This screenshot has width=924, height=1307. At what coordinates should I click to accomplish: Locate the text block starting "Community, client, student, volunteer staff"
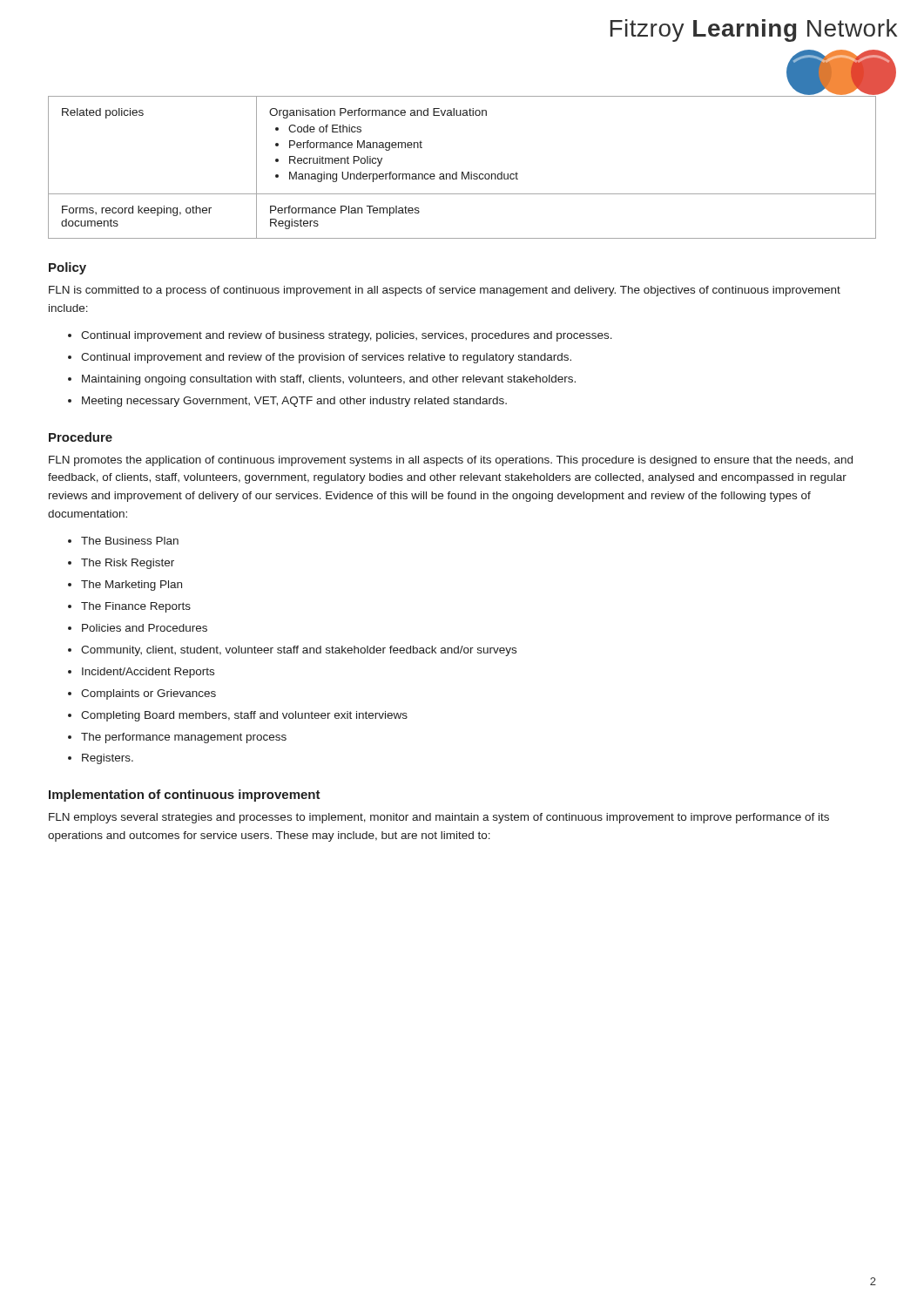[x=299, y=649]
